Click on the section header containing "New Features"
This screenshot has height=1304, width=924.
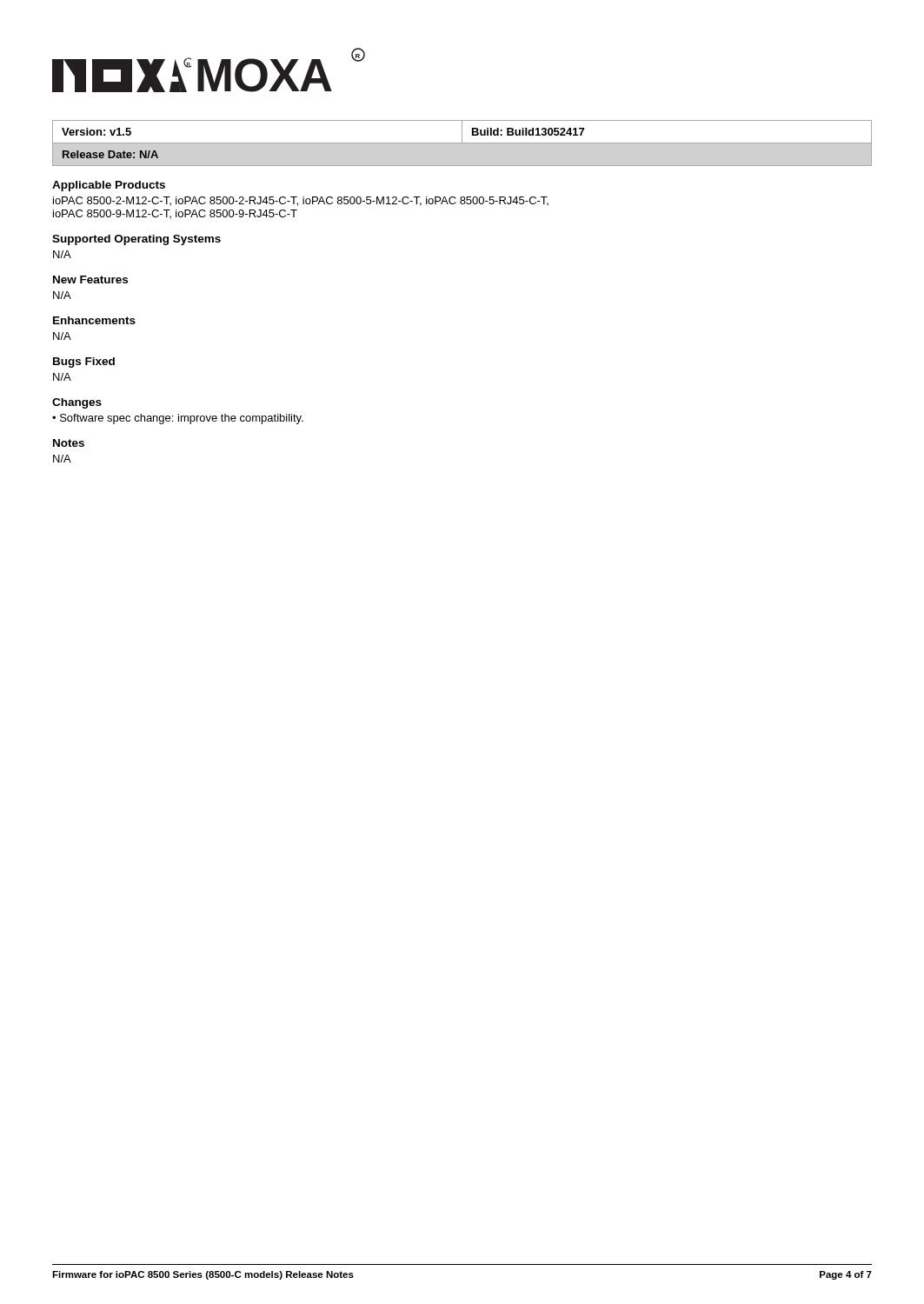click(x=90, y=279)
